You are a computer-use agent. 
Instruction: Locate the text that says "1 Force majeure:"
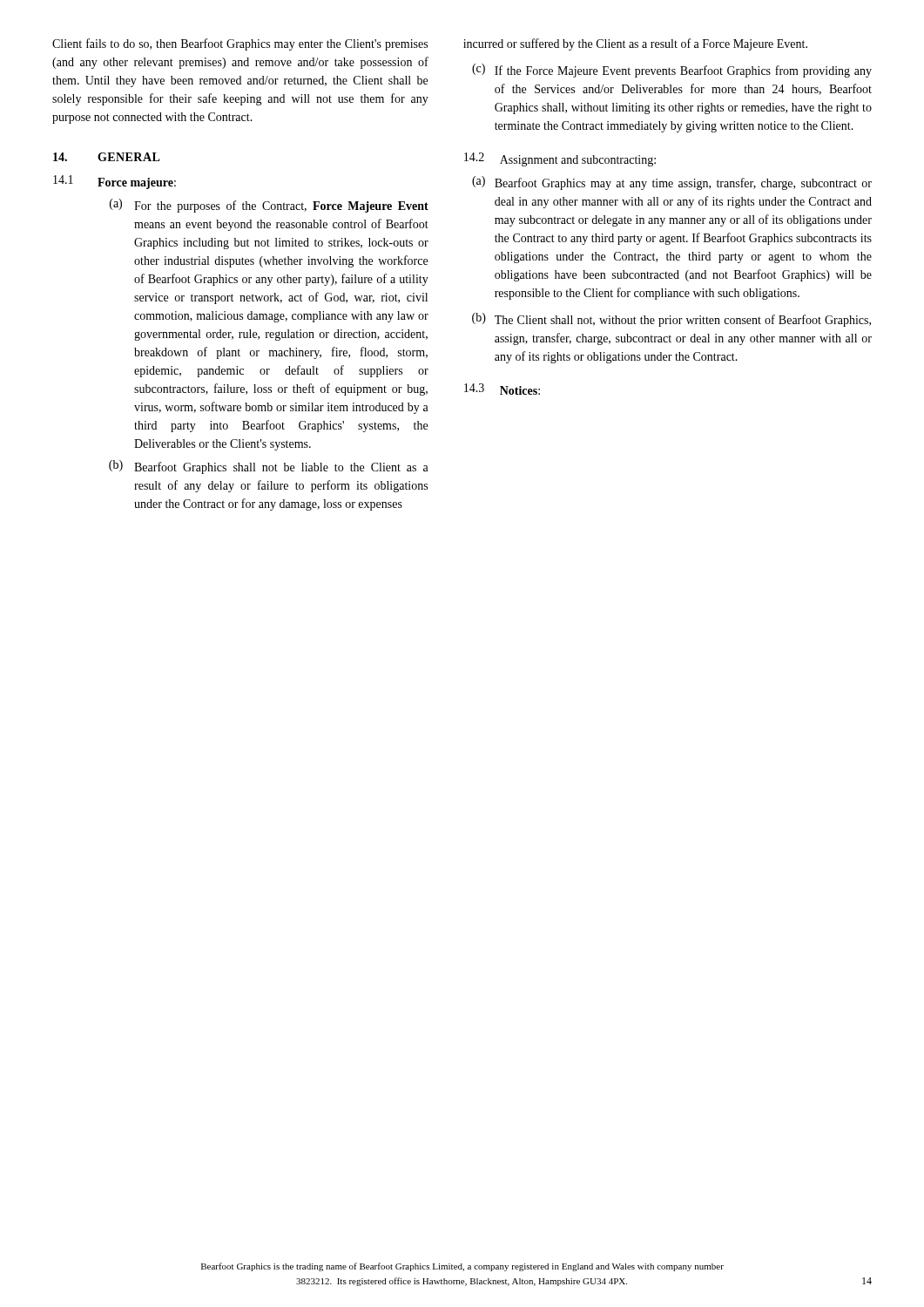pos(115,182)
